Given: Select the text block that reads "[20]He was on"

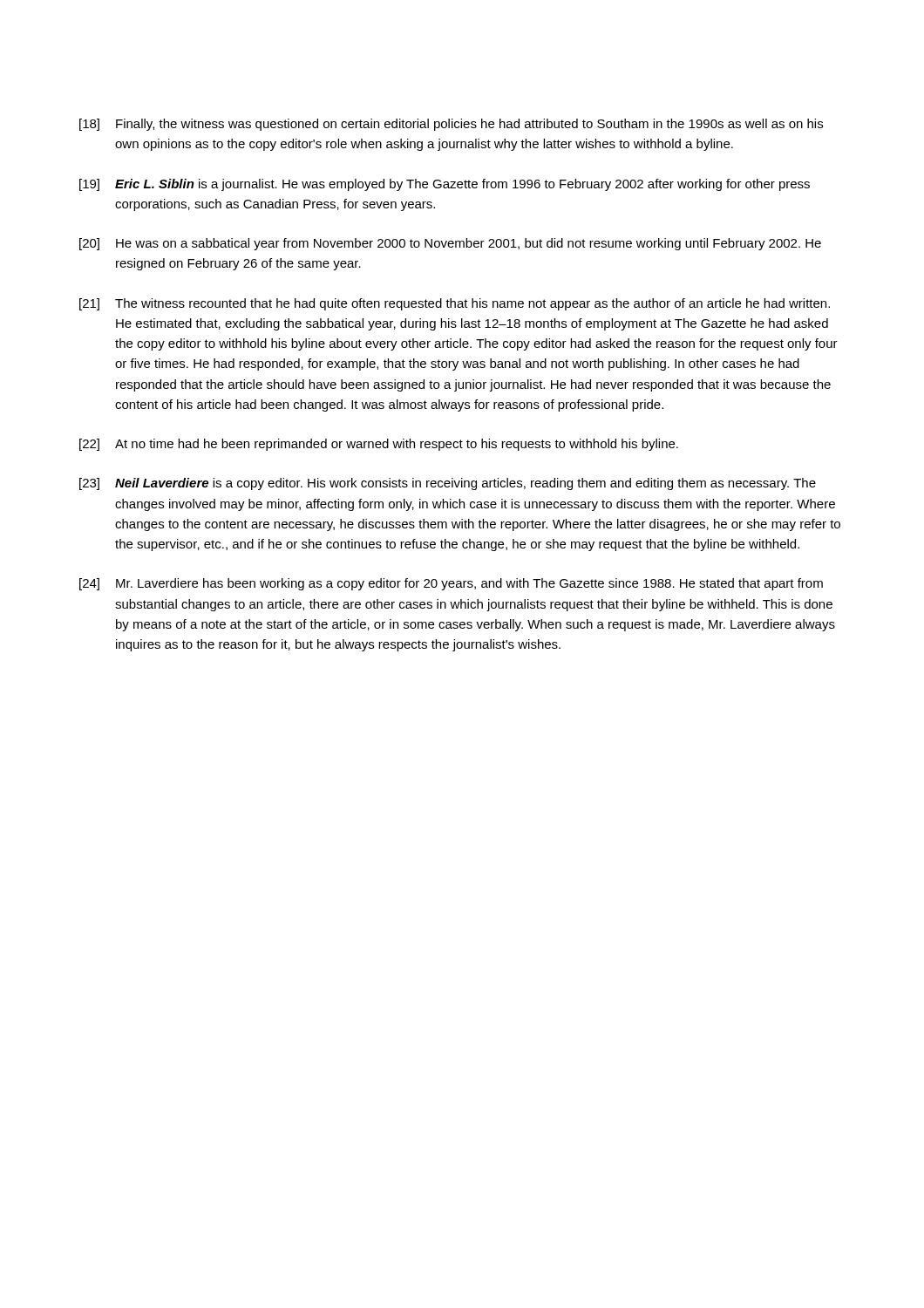Looking at the screenshot, I should click(462, 253).
